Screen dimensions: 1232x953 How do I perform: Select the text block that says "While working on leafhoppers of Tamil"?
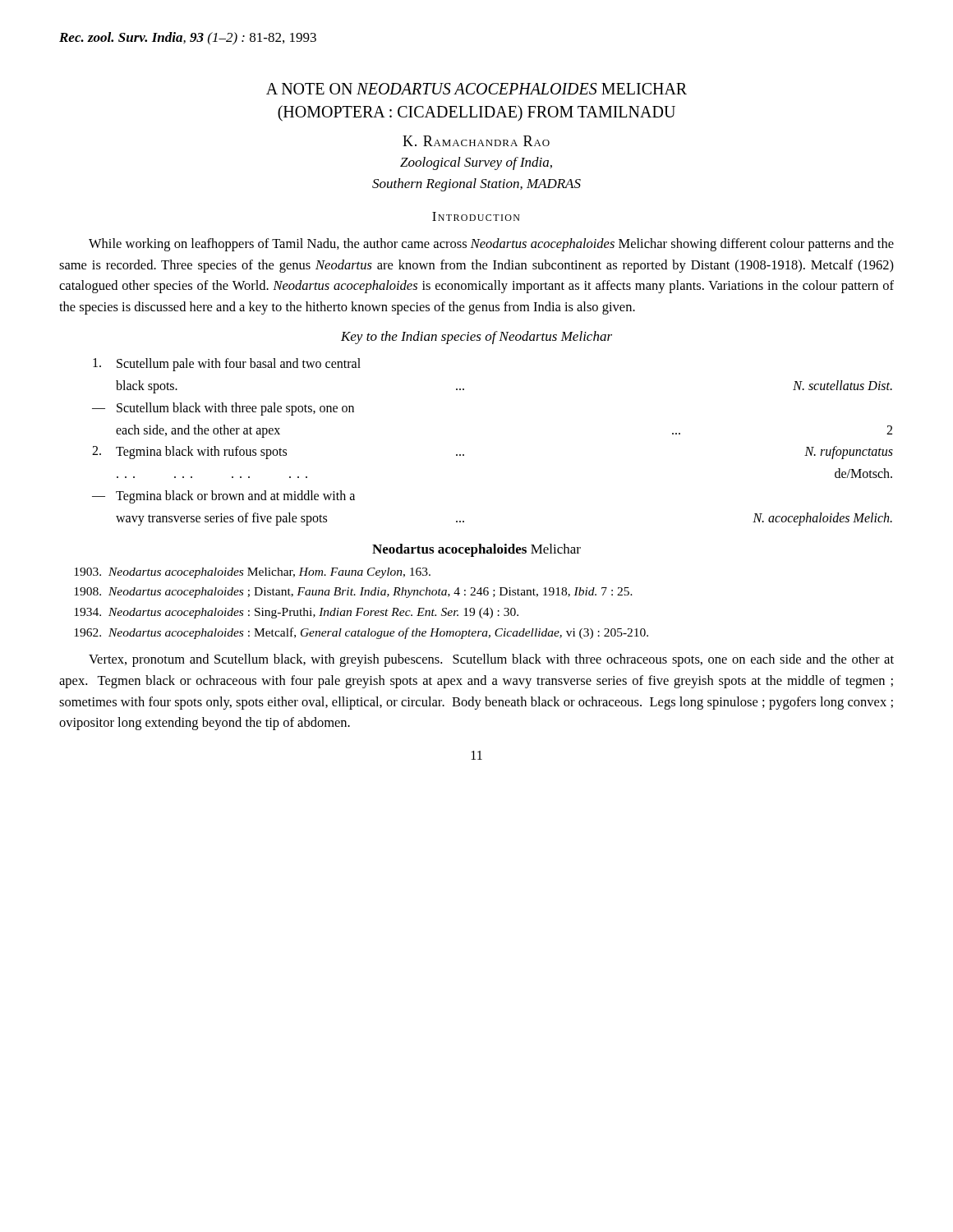(476, 275)
